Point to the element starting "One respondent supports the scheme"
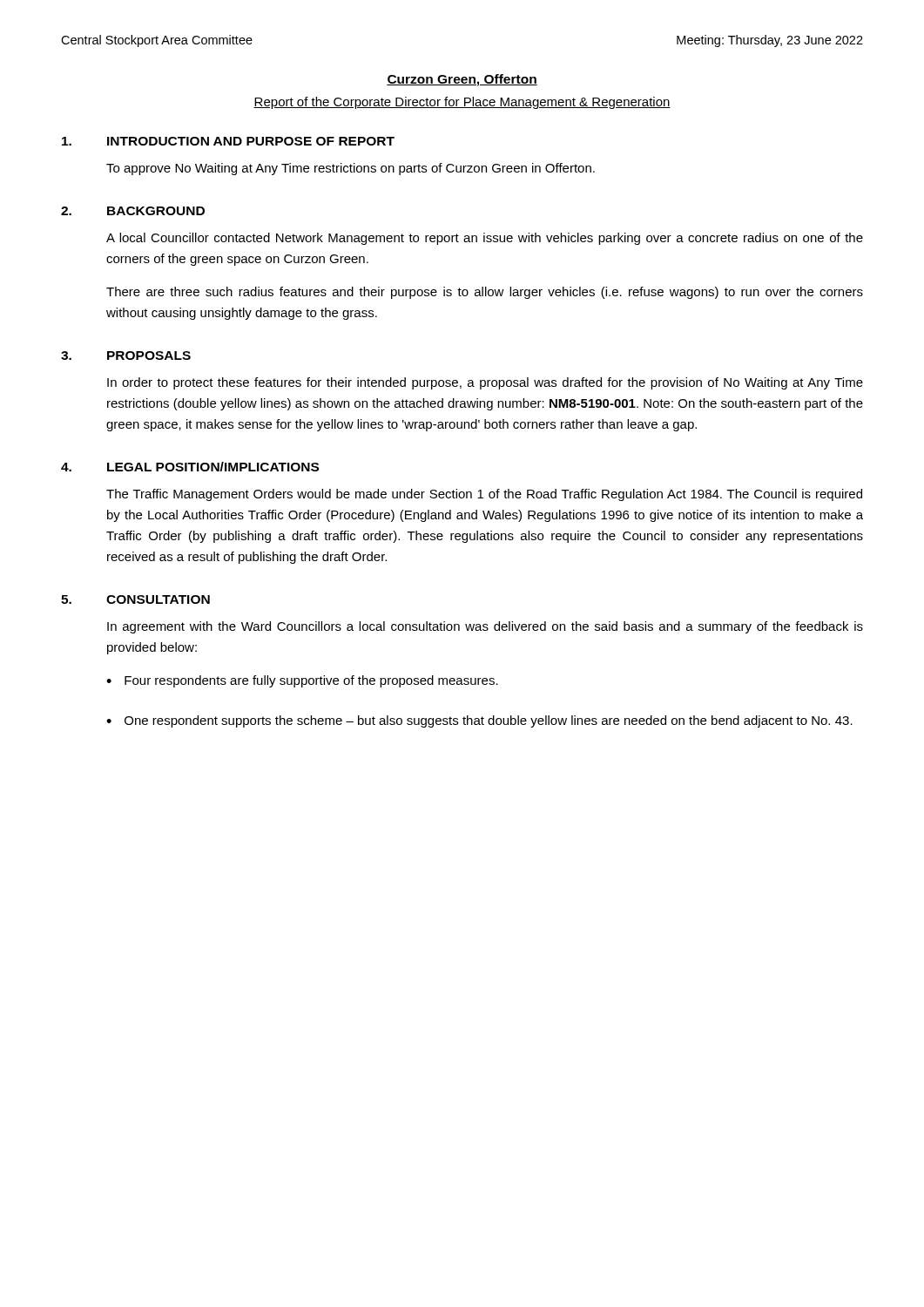 click(x=488, y=720)
